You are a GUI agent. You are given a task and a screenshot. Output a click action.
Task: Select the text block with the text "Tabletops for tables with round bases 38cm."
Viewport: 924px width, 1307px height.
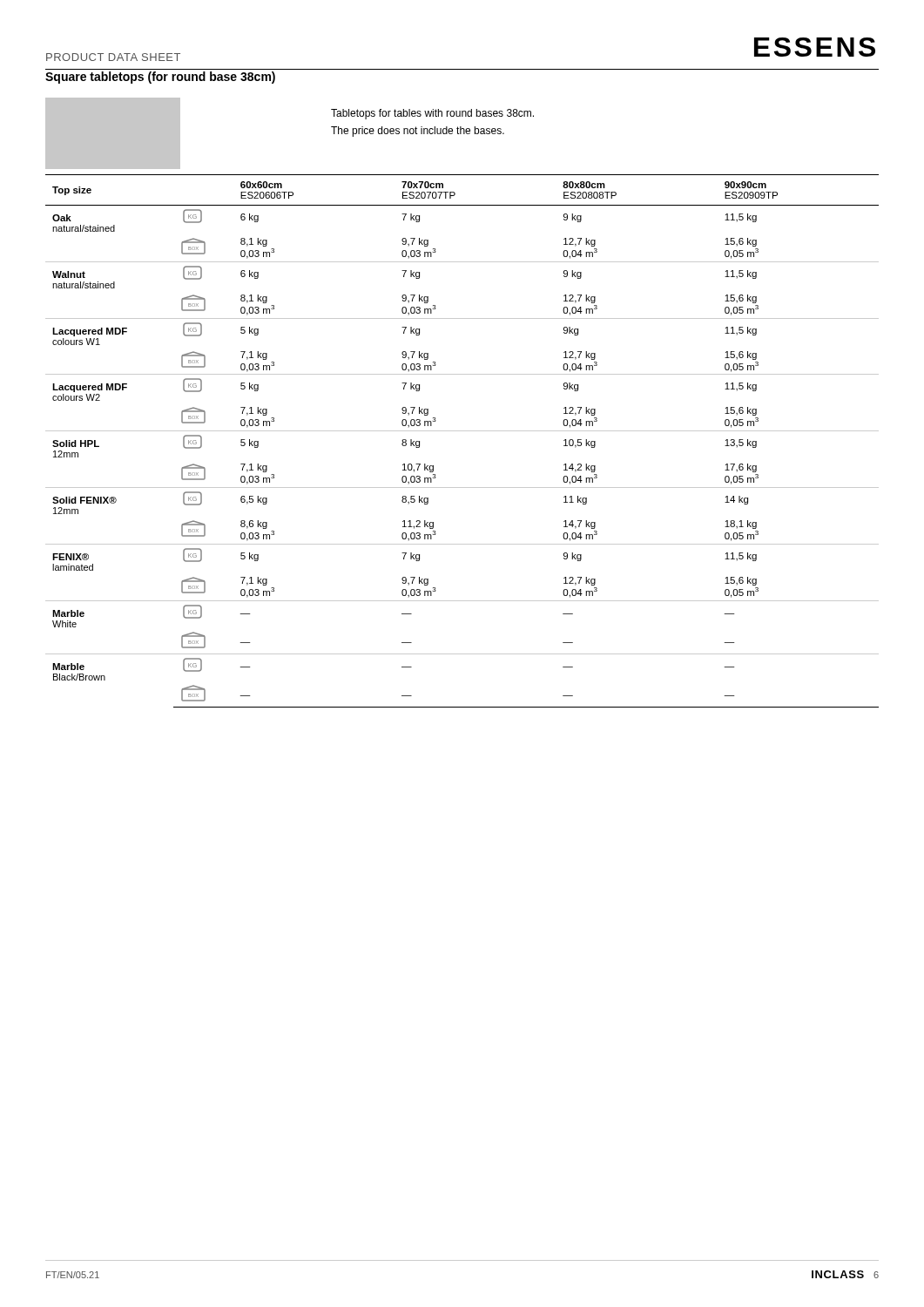pyautogui.click(x=433, y=122)
